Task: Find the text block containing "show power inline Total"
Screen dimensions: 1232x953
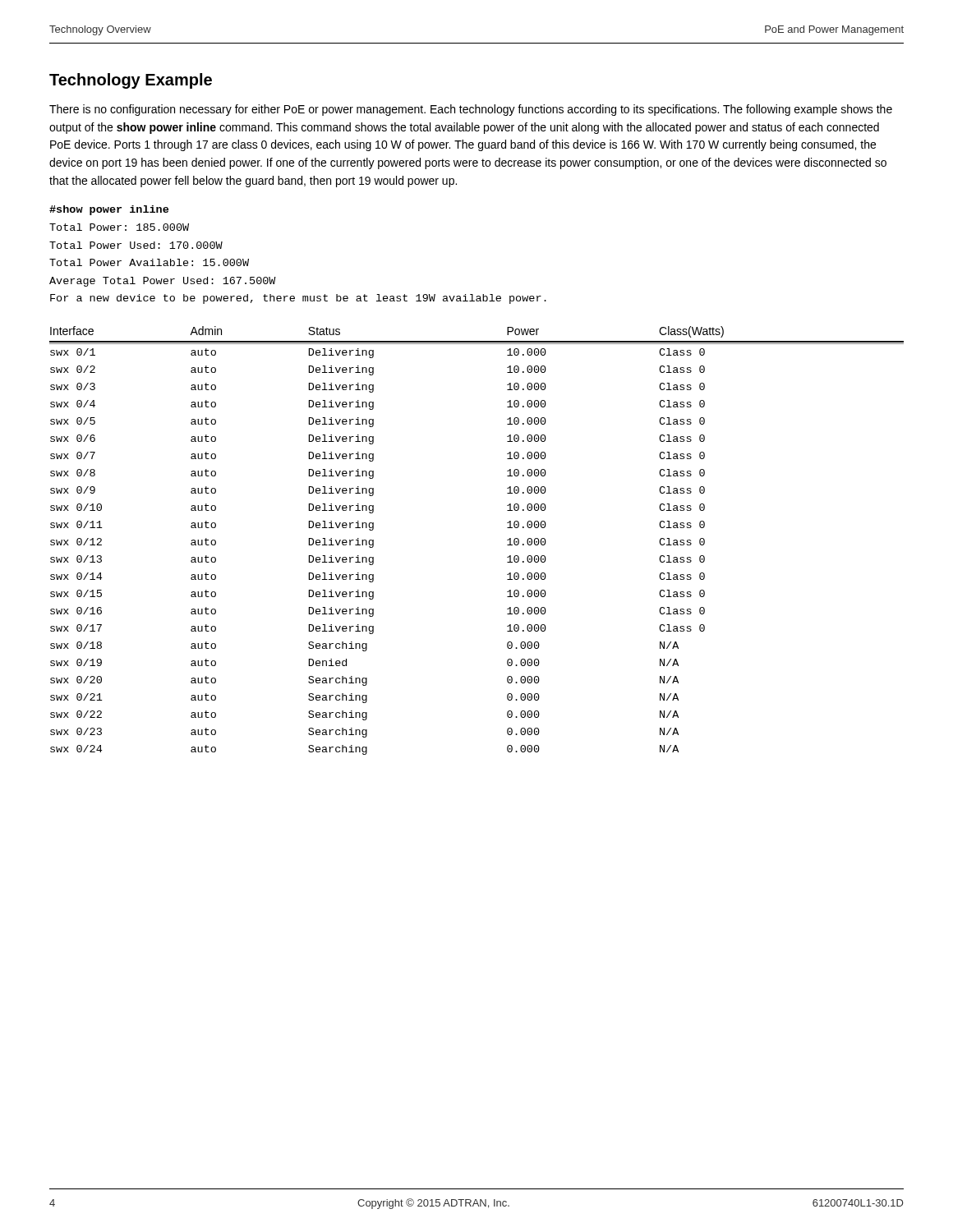Action: (109, 210)
